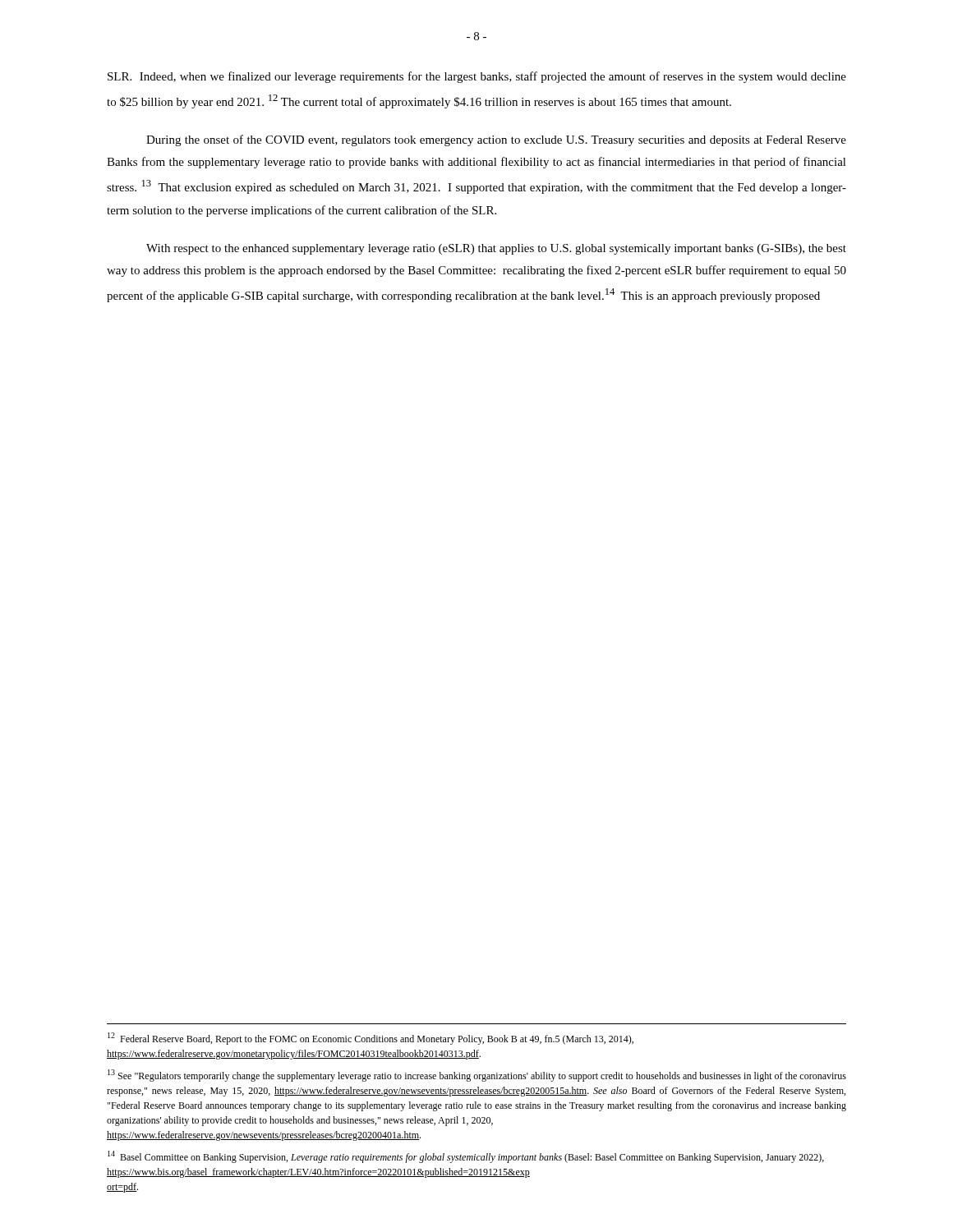
Task: Click the passage that begins "14 Basel Committee on Banking Supervision, Leverage ratio"
Action: point(466,1171)
